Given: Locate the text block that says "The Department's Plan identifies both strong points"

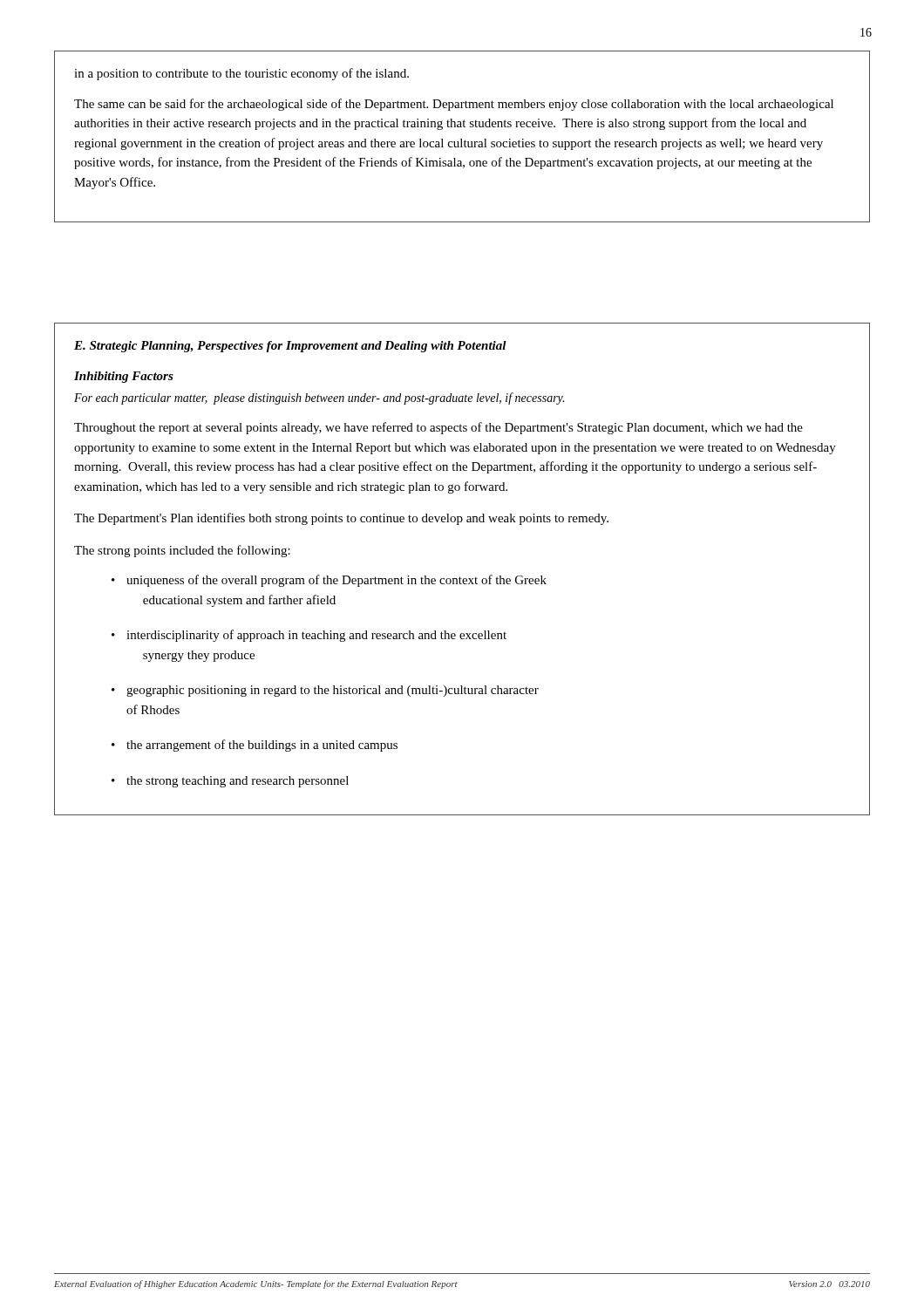Looking at the screenshot, I should click(x=462, y=518).
